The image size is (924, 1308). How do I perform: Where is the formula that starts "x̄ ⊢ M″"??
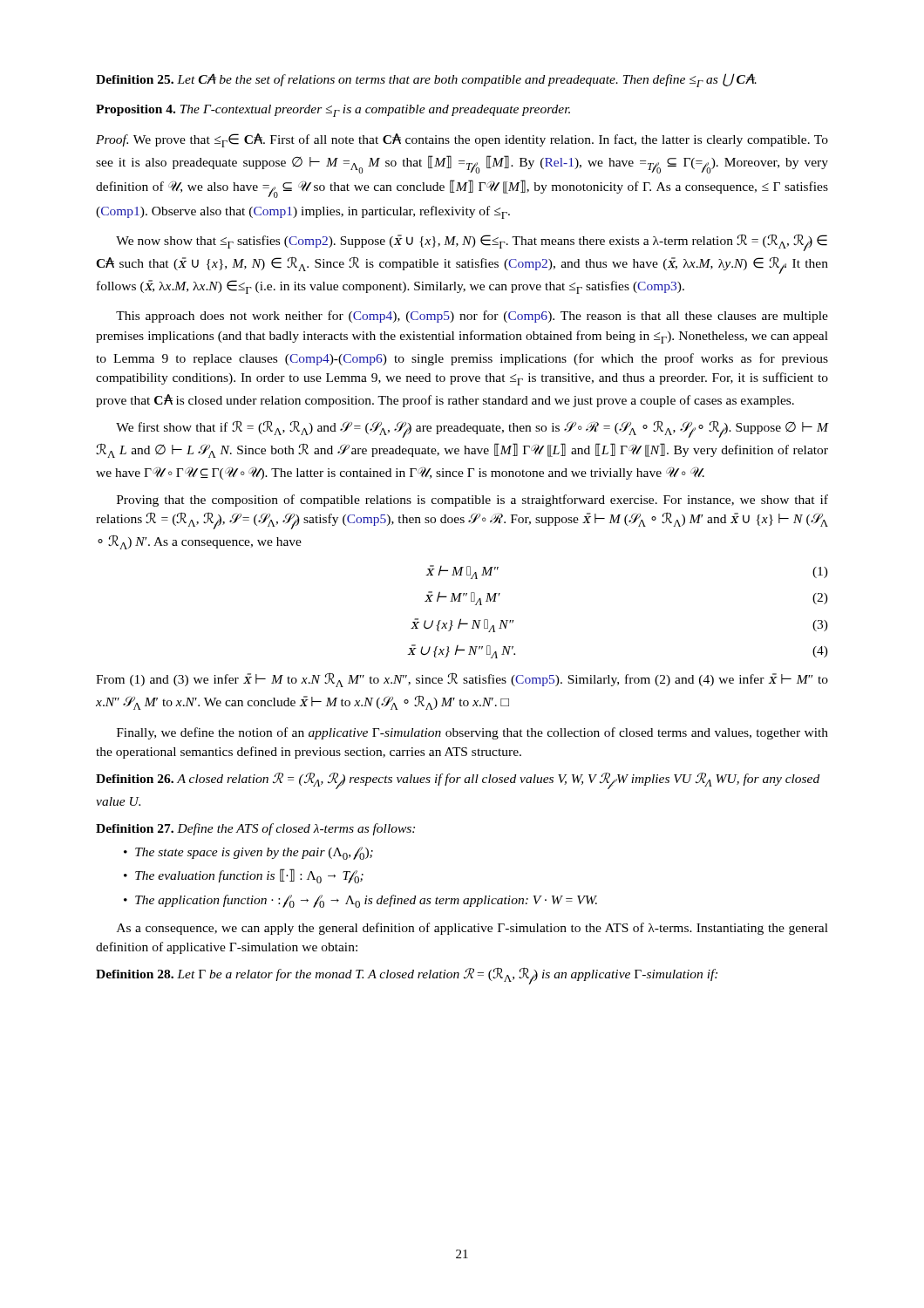coord(455,599)
